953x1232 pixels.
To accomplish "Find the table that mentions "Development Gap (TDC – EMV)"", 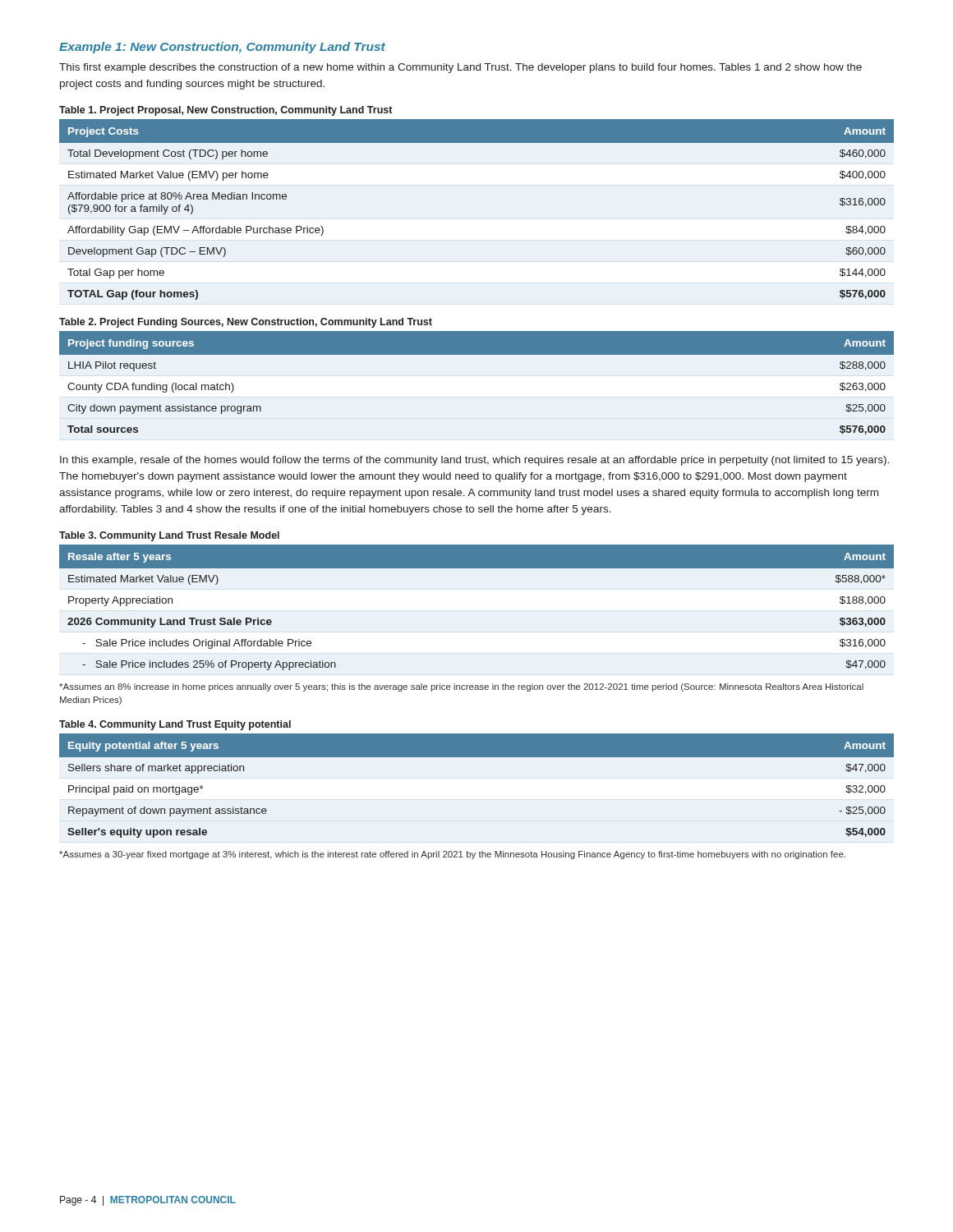I will click(x=476, y=211).
